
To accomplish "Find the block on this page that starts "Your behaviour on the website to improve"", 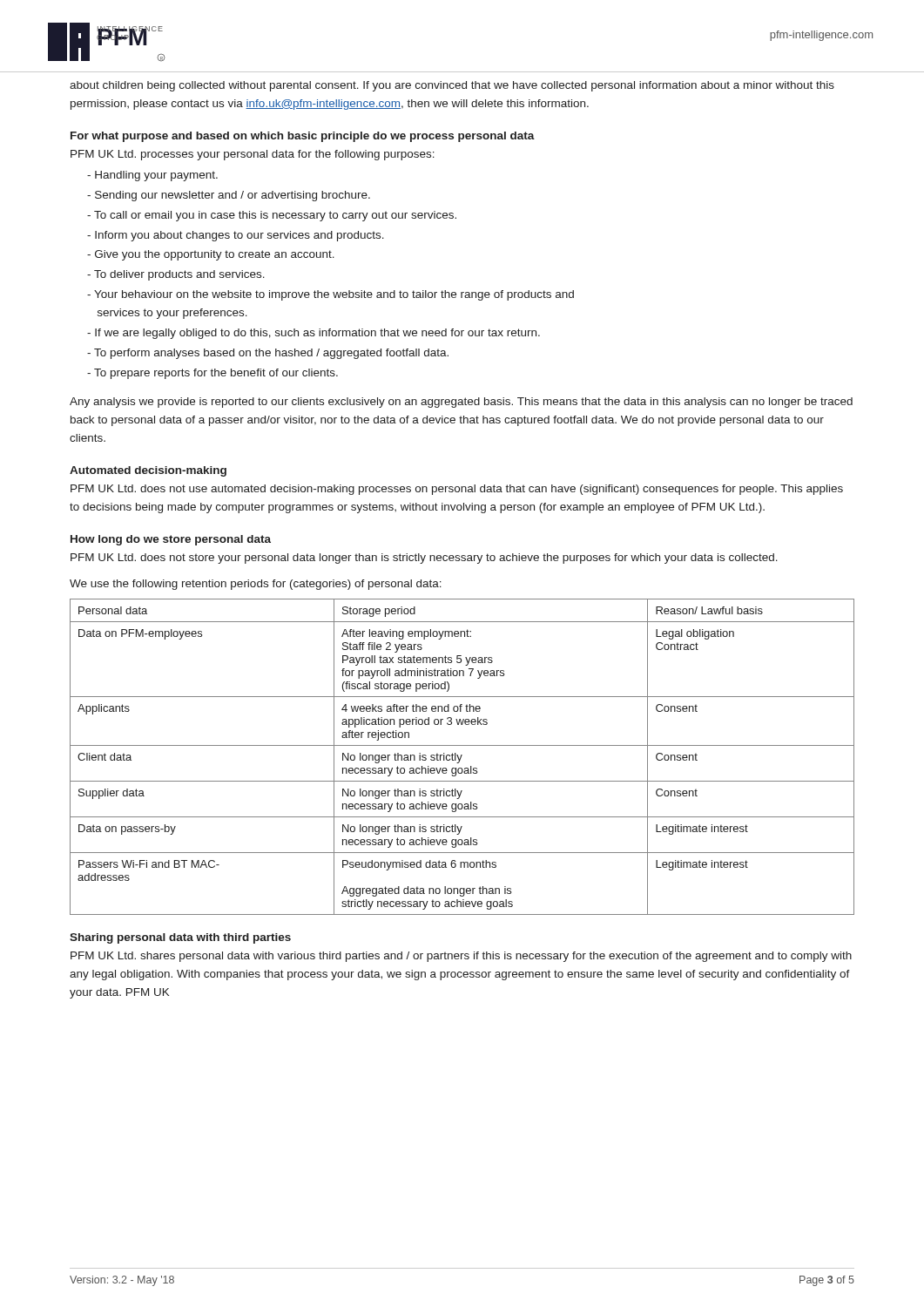I will pyautogui.click(x=331, y=303).
